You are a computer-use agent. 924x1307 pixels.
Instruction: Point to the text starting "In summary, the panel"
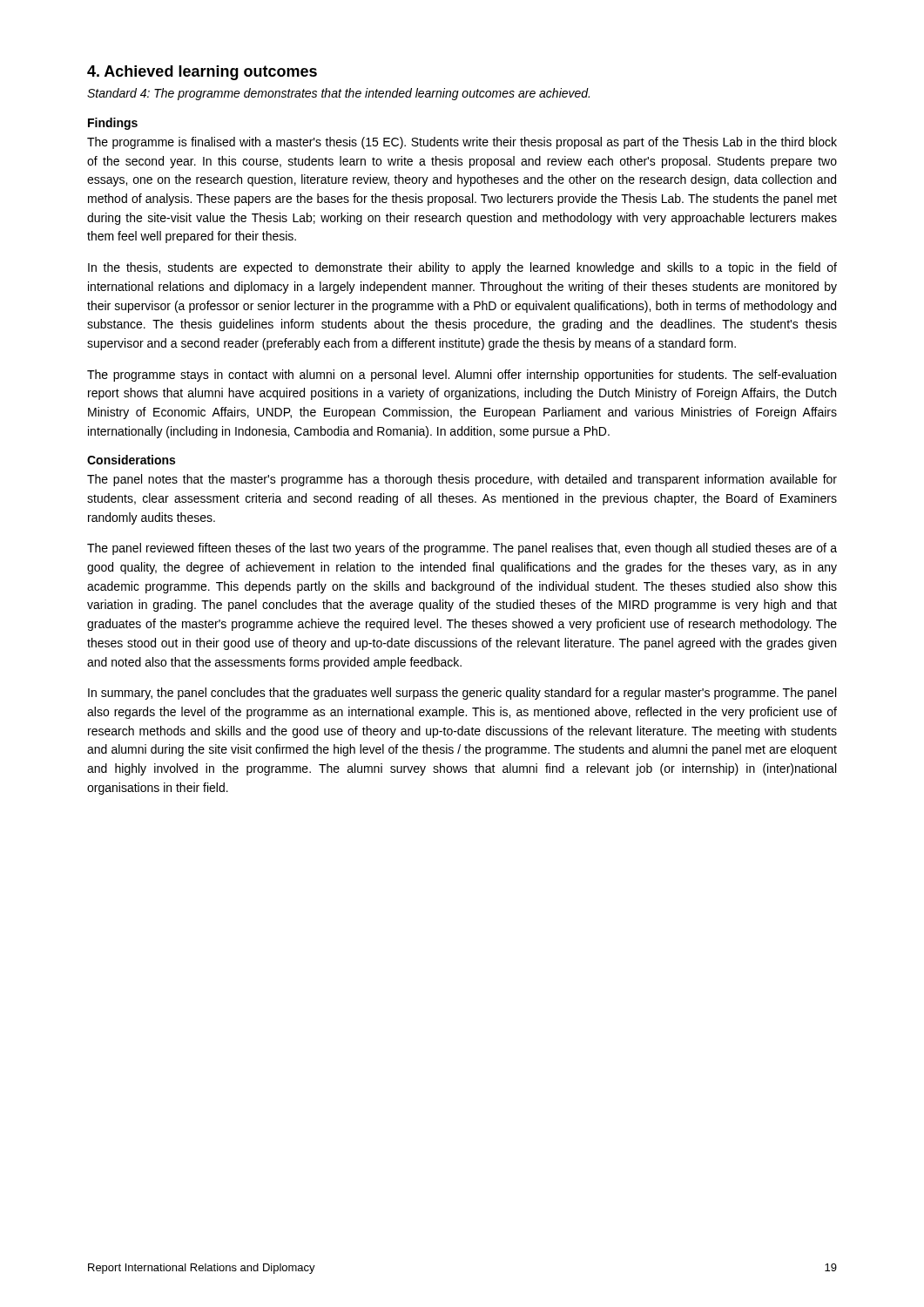(x=462, y=741)
